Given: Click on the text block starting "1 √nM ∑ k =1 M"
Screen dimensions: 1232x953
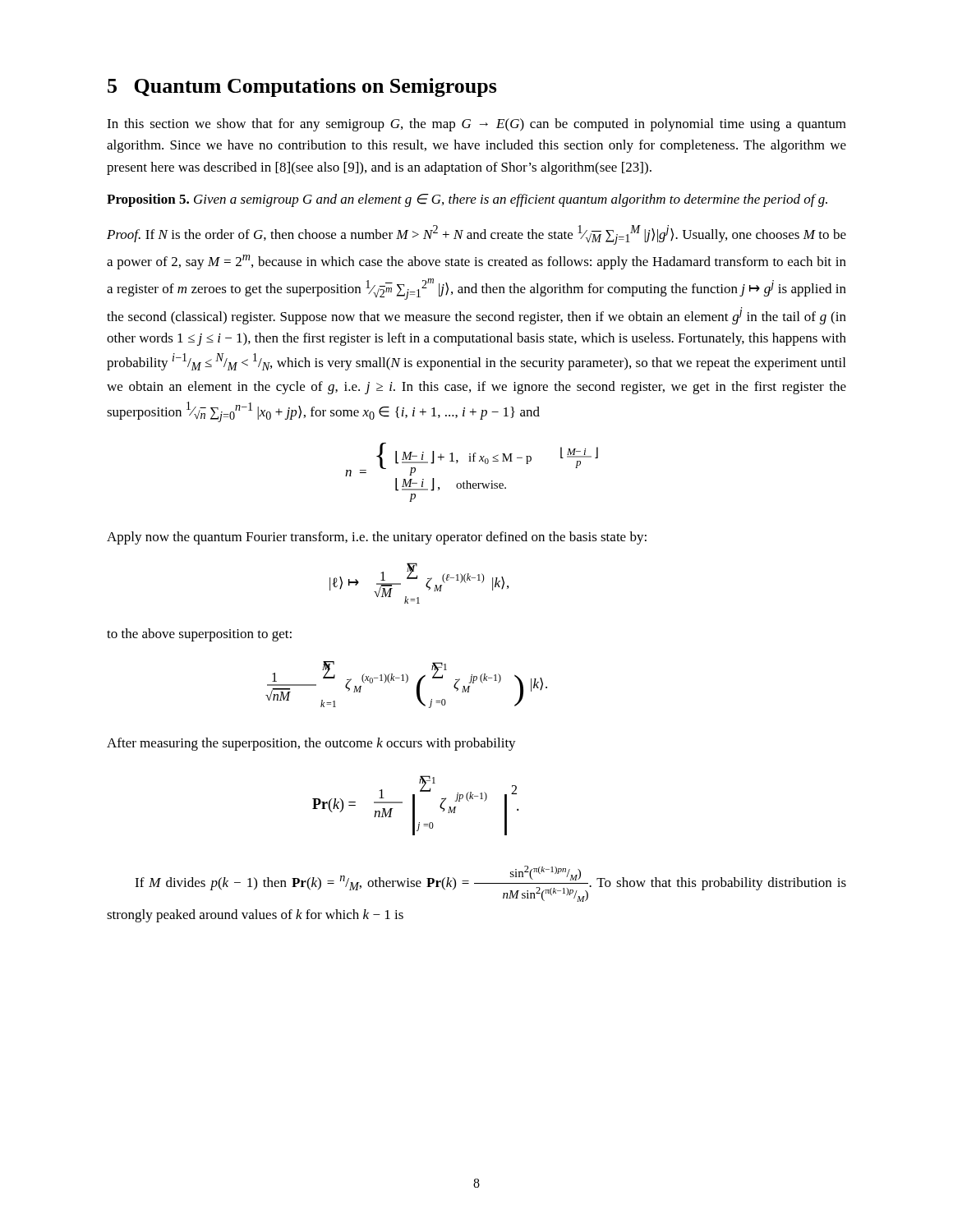Looking at the screenshot, I should (476, 689).
